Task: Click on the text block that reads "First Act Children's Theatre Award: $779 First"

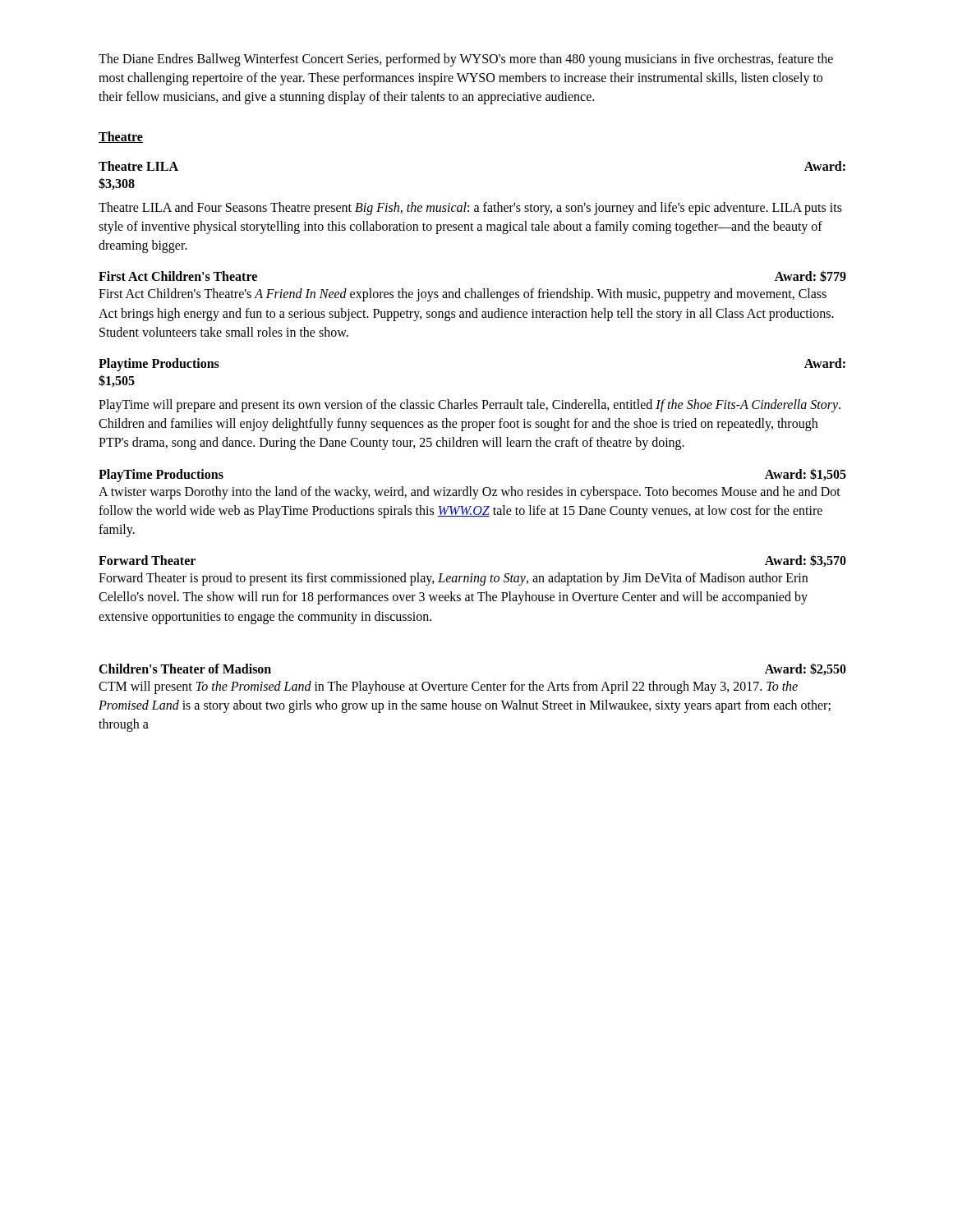Action: (472, 306)
